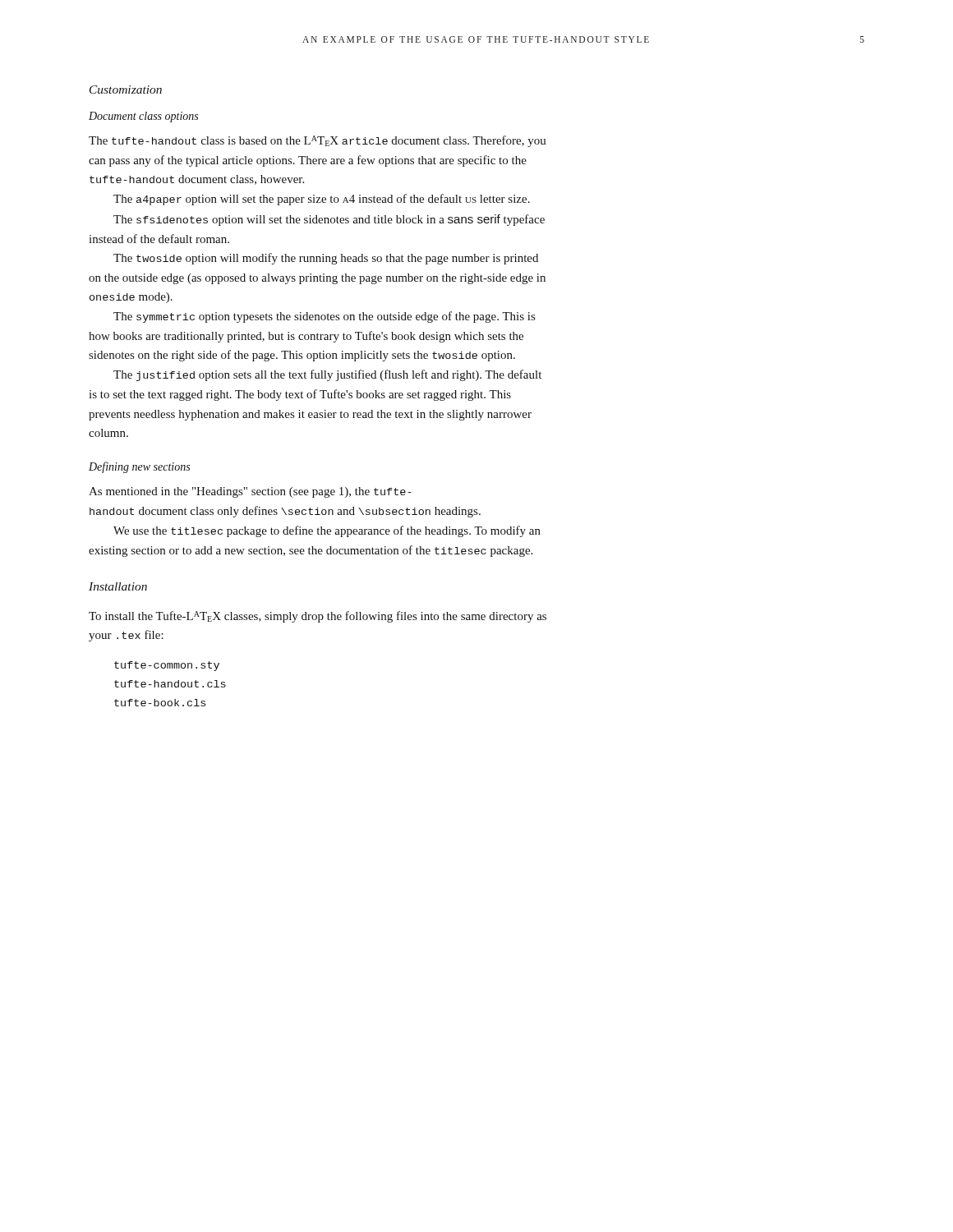Point to the passage starting "The sfsidenotes option will set the sidenotes"

pyautogui.click(x=317, y=229)
